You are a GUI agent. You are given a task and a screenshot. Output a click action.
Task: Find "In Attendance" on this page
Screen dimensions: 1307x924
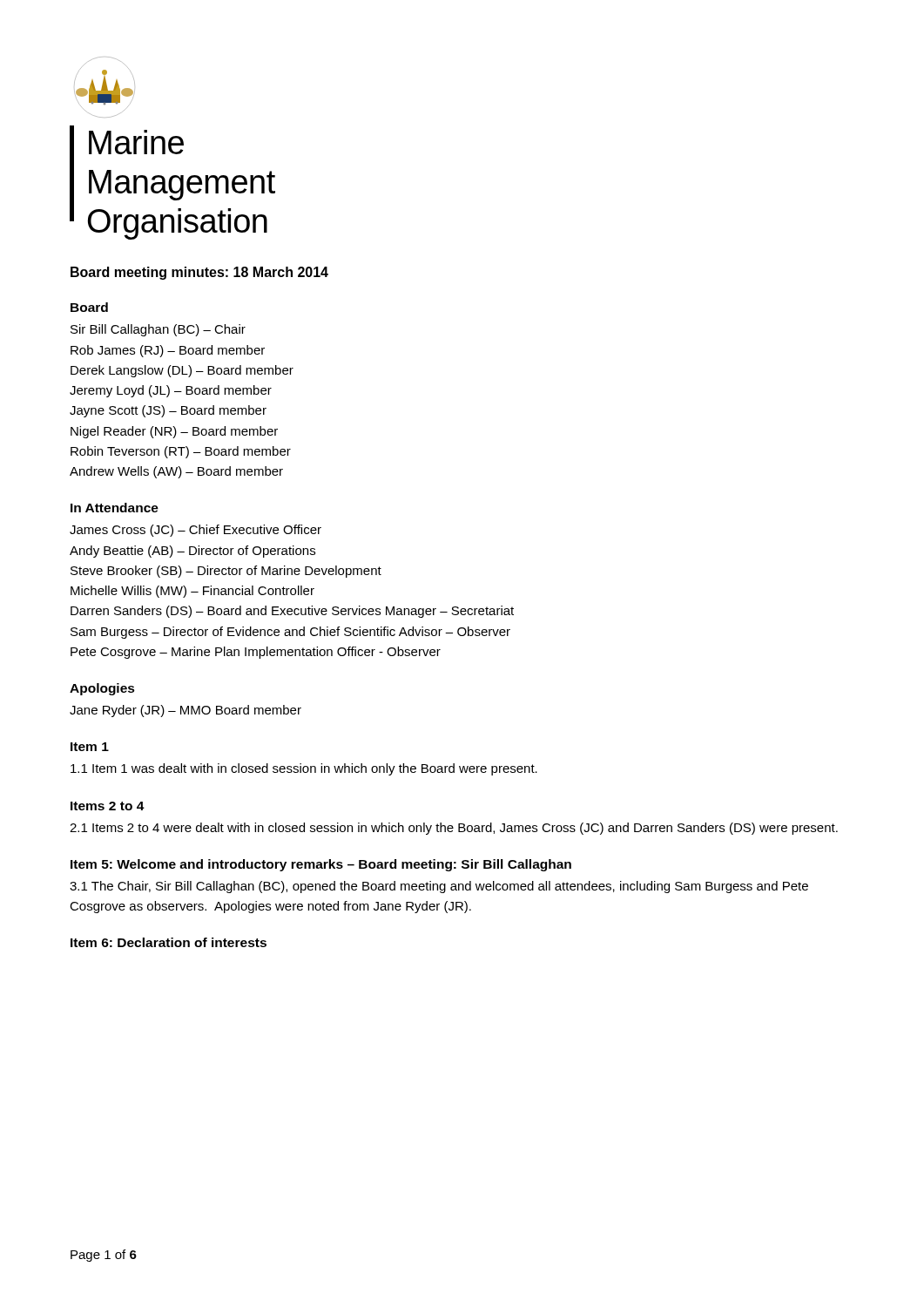click(114, 508)
